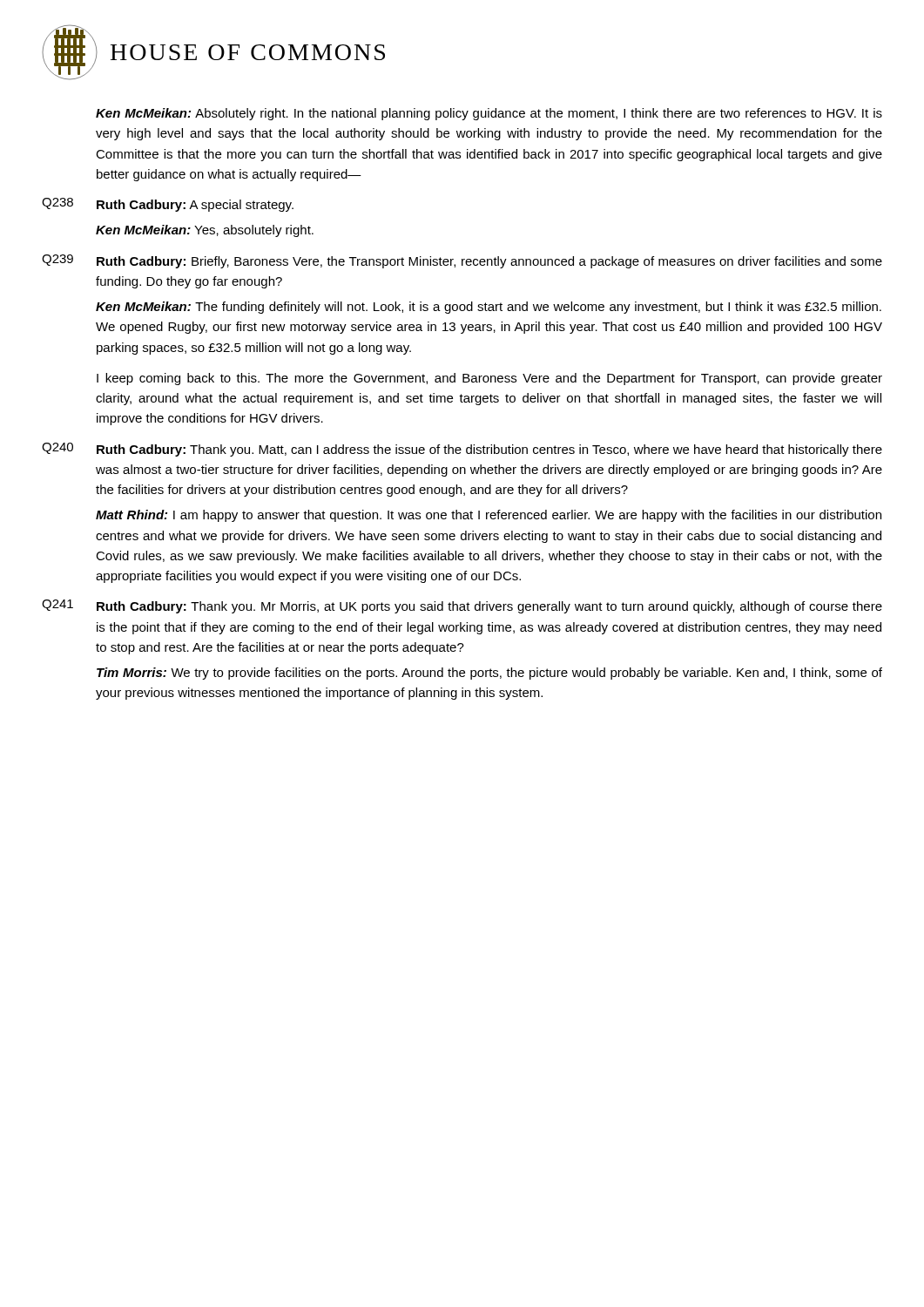This screenshot has width=924, height=1307.
Task: Click the passage that begins "Matt Rhind: I am happy to"
Action: (x=489, y=545)
